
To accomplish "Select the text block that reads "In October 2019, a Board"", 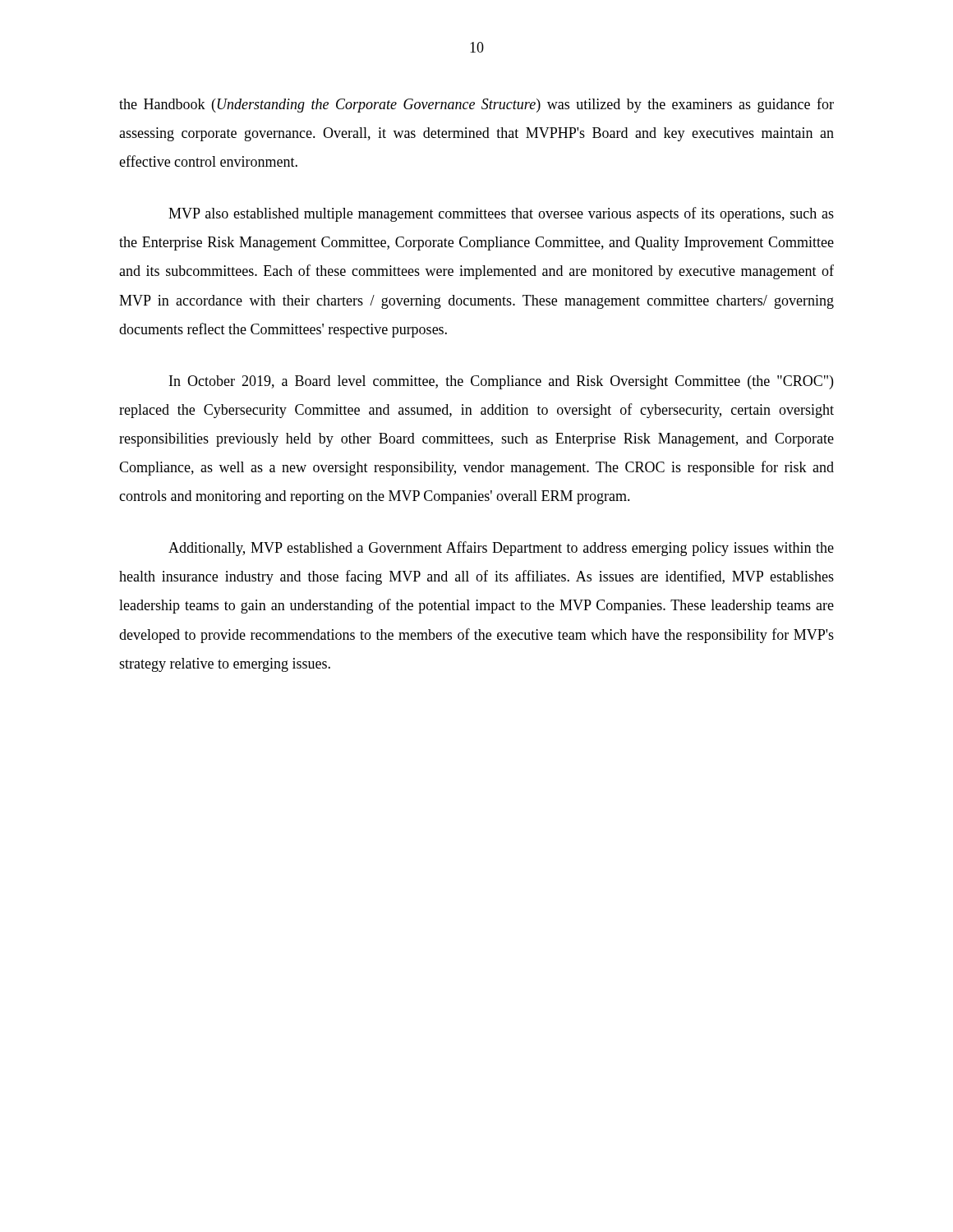I will pos(476,439).
